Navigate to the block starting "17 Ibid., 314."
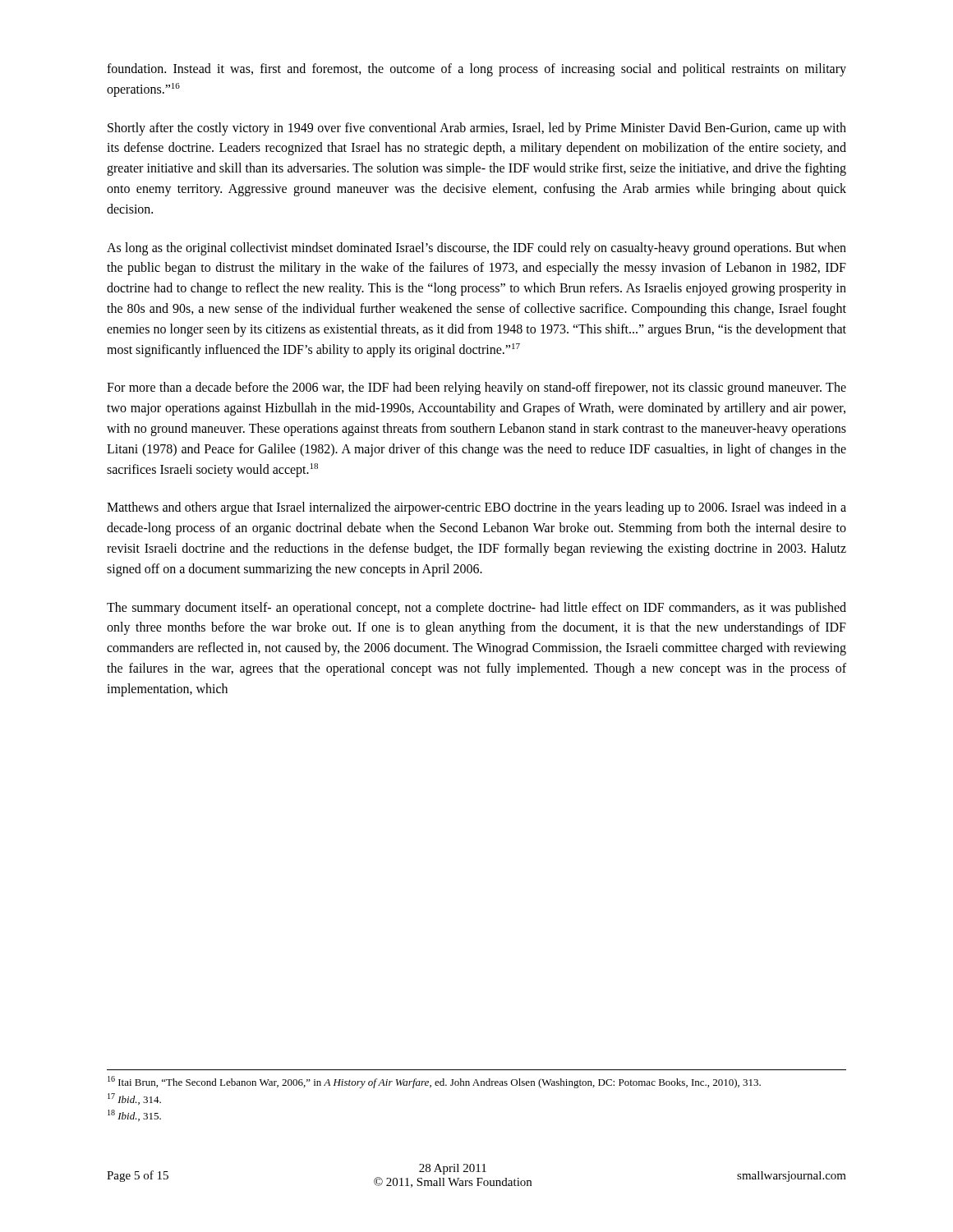The image size is (953, 1232). click(134, 1099)
